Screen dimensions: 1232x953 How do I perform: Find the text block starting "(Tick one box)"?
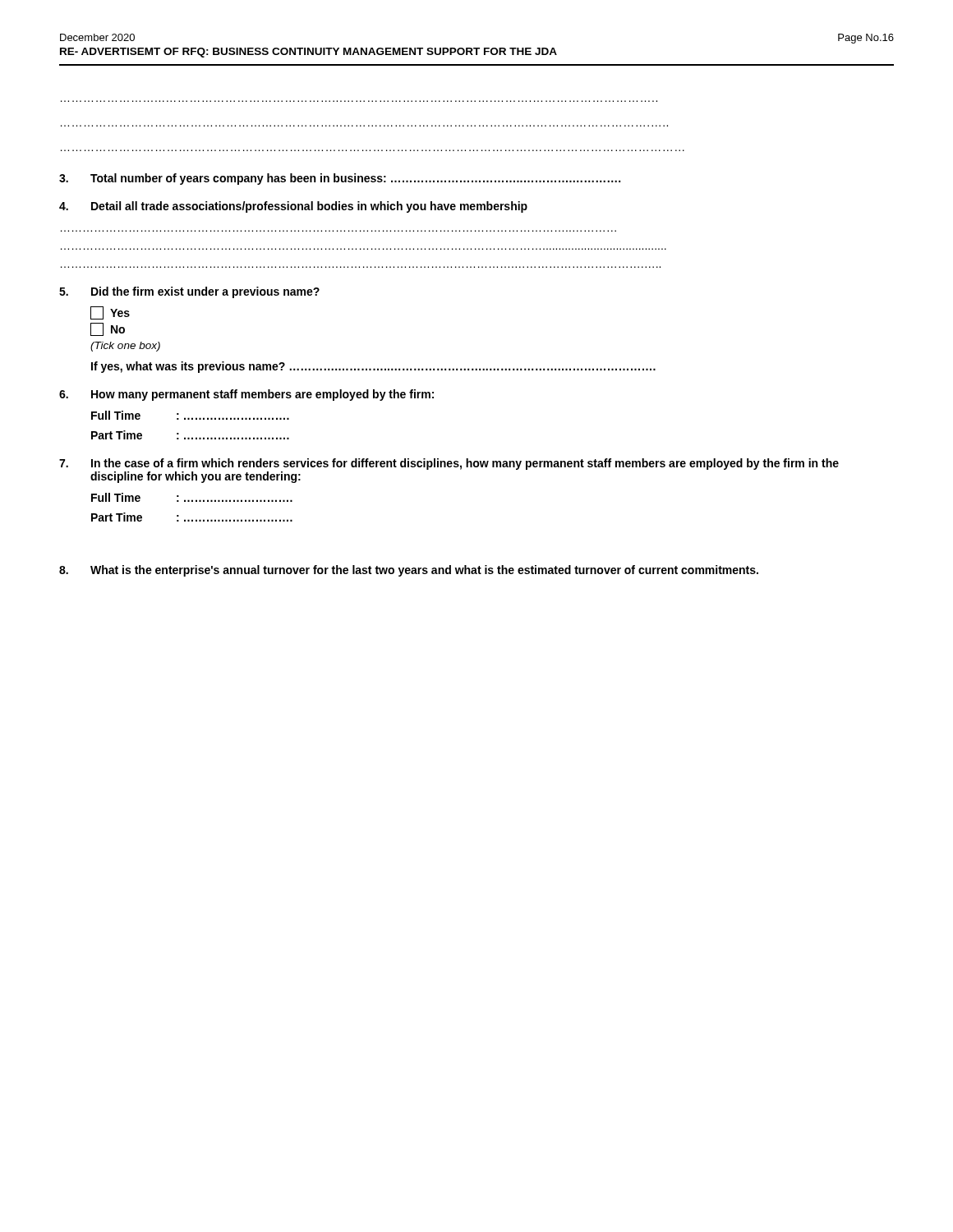coord(125,346)
